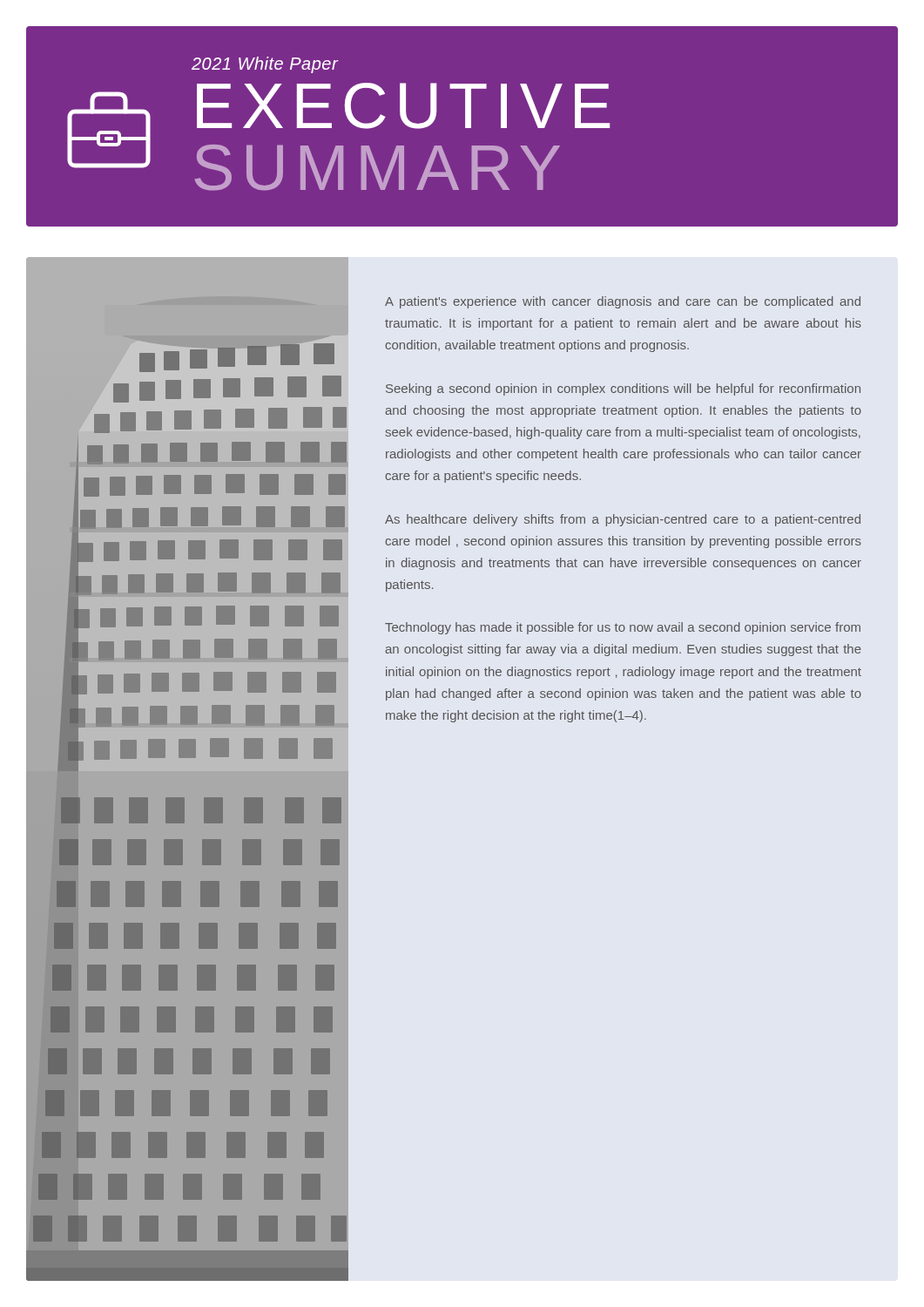
Task: Navigate to the block starting "As healthcare delivery shifts from a physician-centred"
Action: [x=623, y=551]
